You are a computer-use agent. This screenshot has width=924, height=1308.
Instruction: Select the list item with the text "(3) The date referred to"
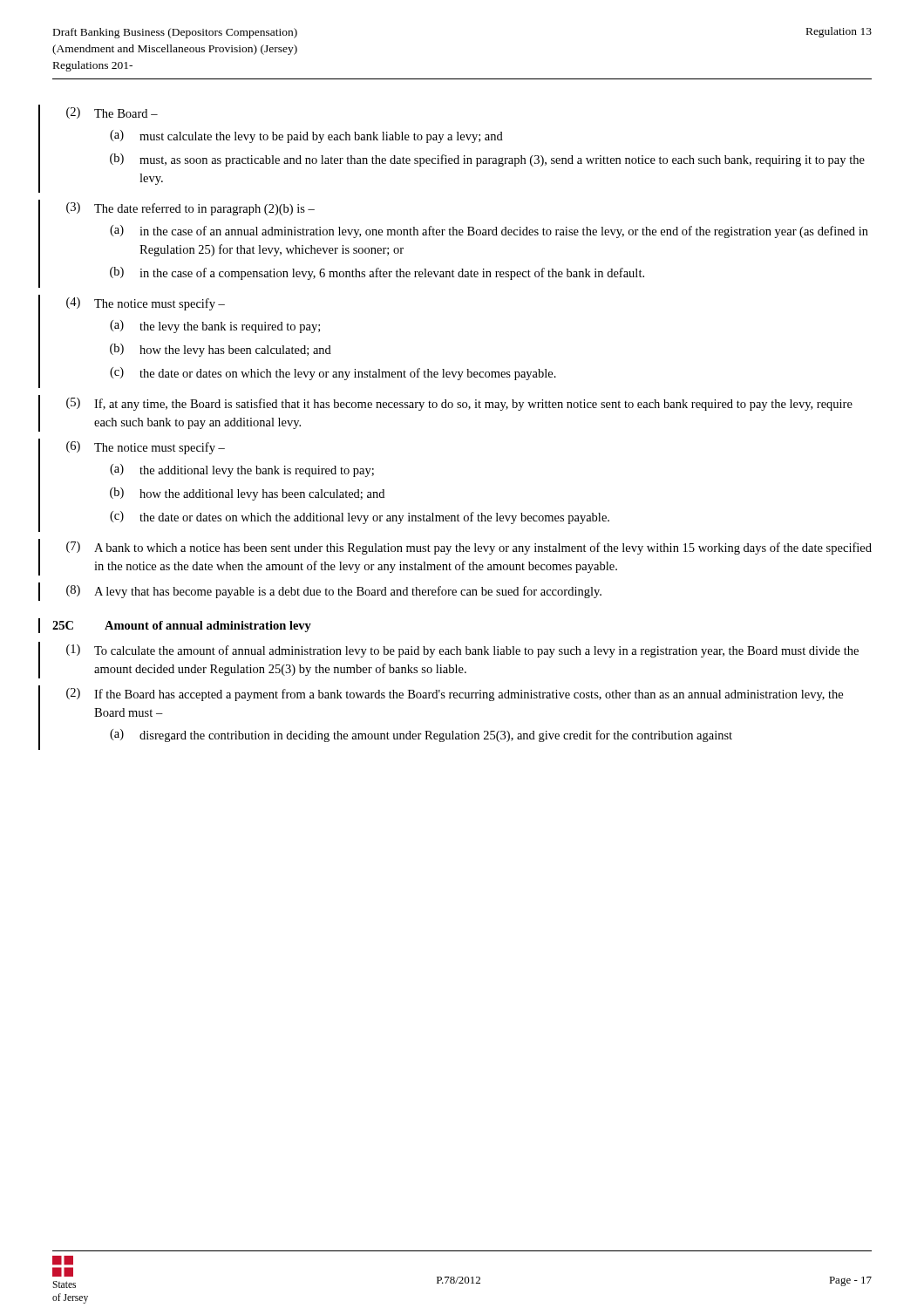click(462, 244)
